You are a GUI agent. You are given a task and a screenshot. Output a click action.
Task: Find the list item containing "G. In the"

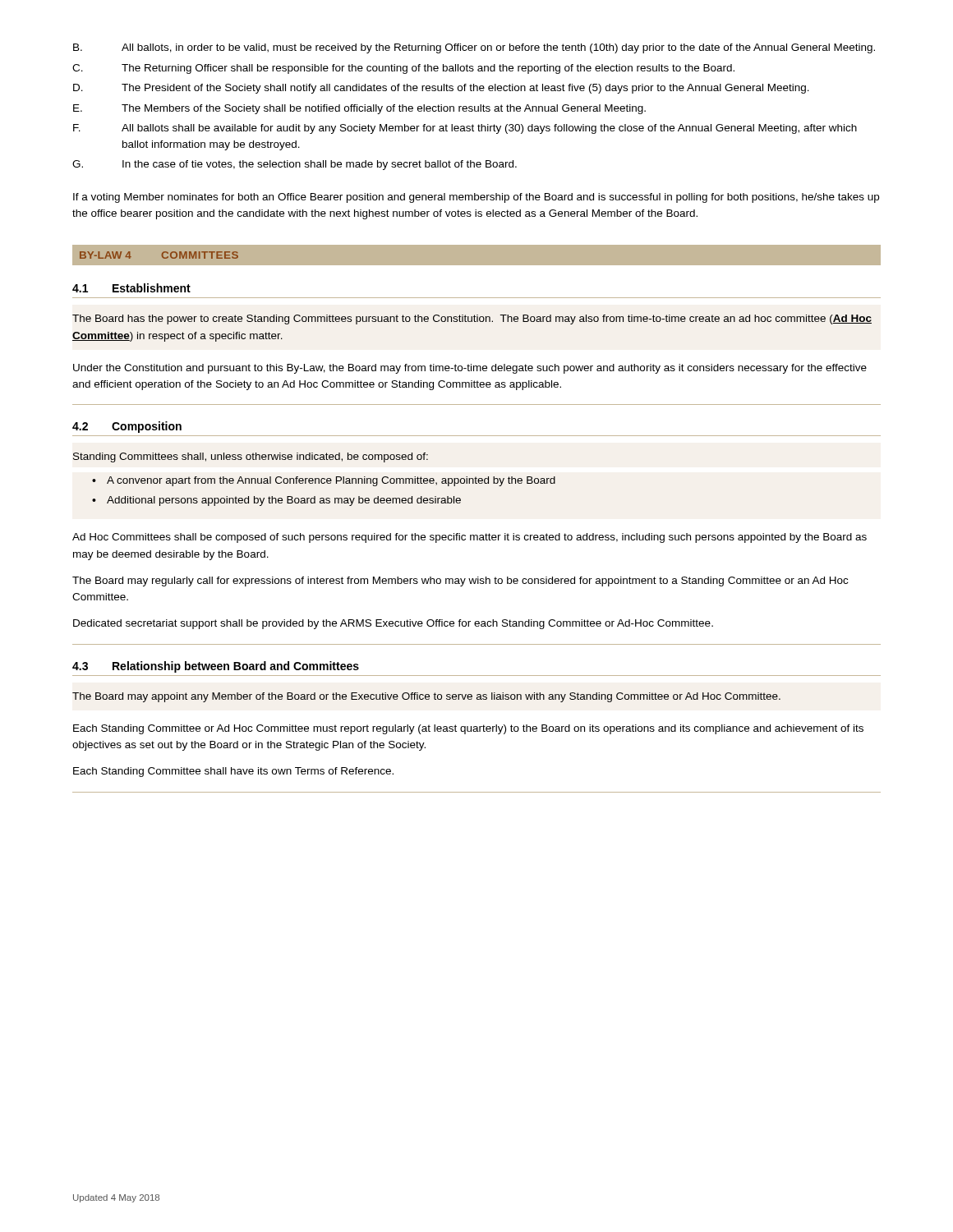pyautogui.click(x=476, y=164)
